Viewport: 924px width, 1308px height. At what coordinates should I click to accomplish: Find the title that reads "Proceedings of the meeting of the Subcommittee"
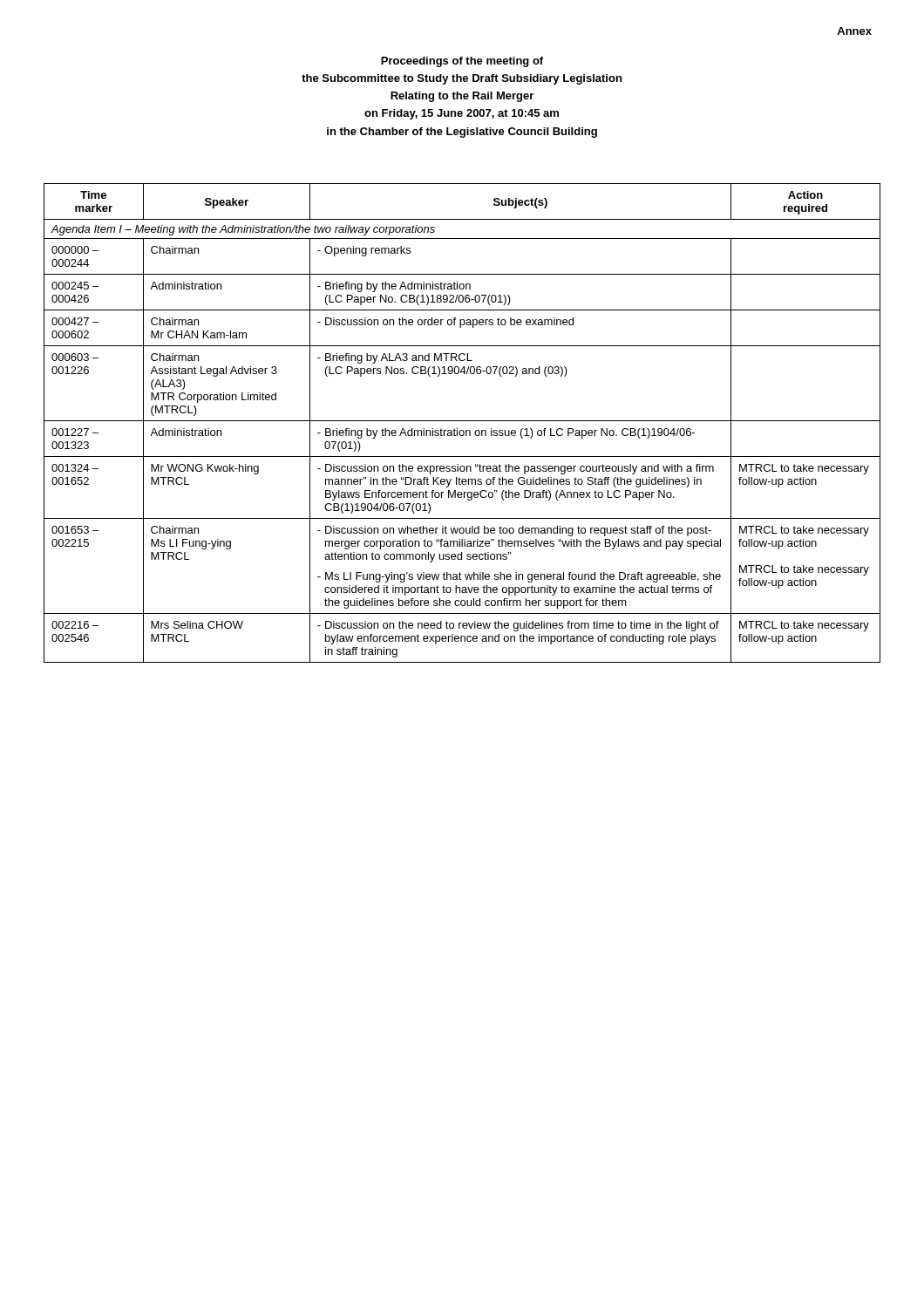click(462, 96)
